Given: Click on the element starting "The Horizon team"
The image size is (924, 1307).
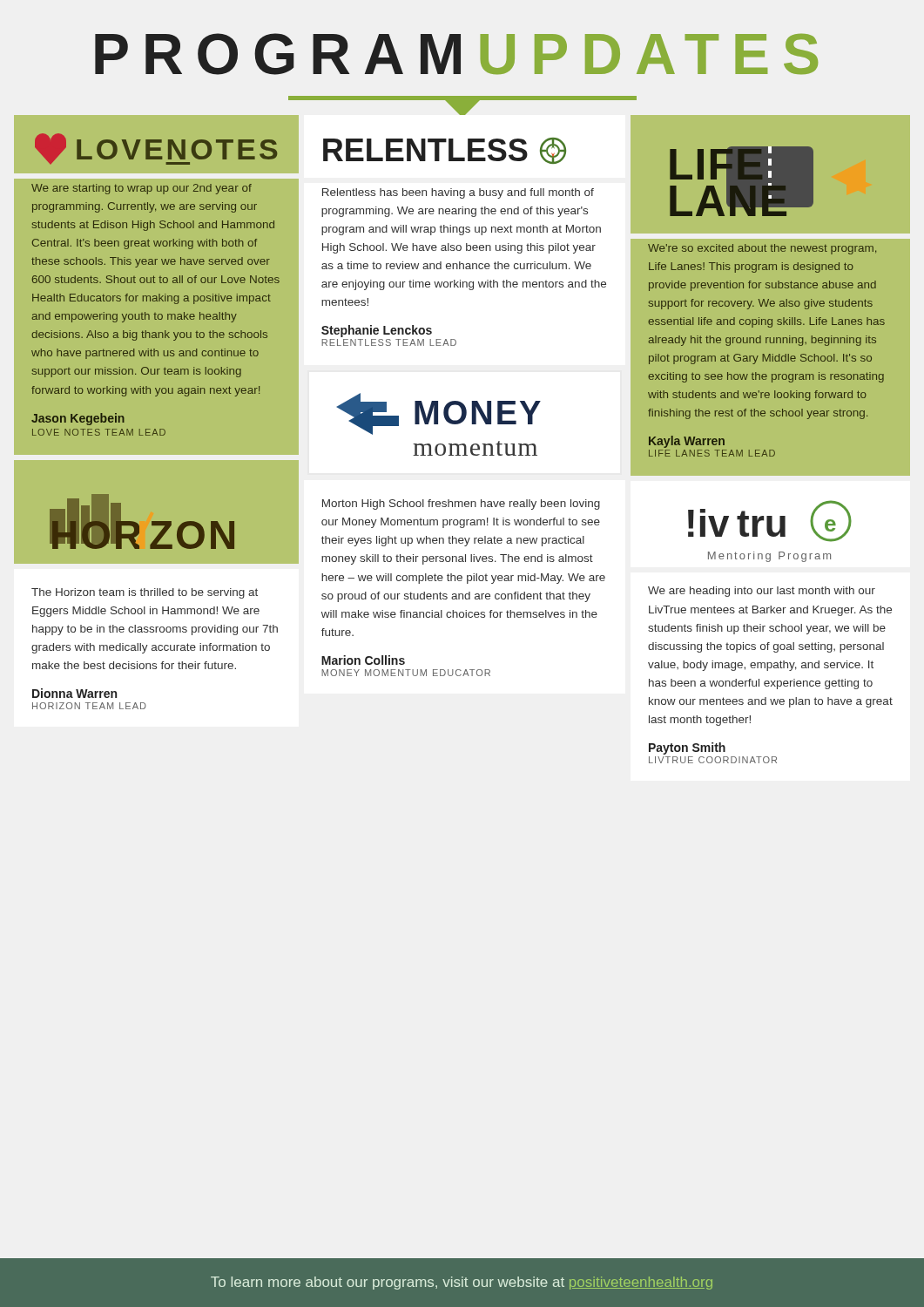Looking at the screenshot, I should (156, 647).
